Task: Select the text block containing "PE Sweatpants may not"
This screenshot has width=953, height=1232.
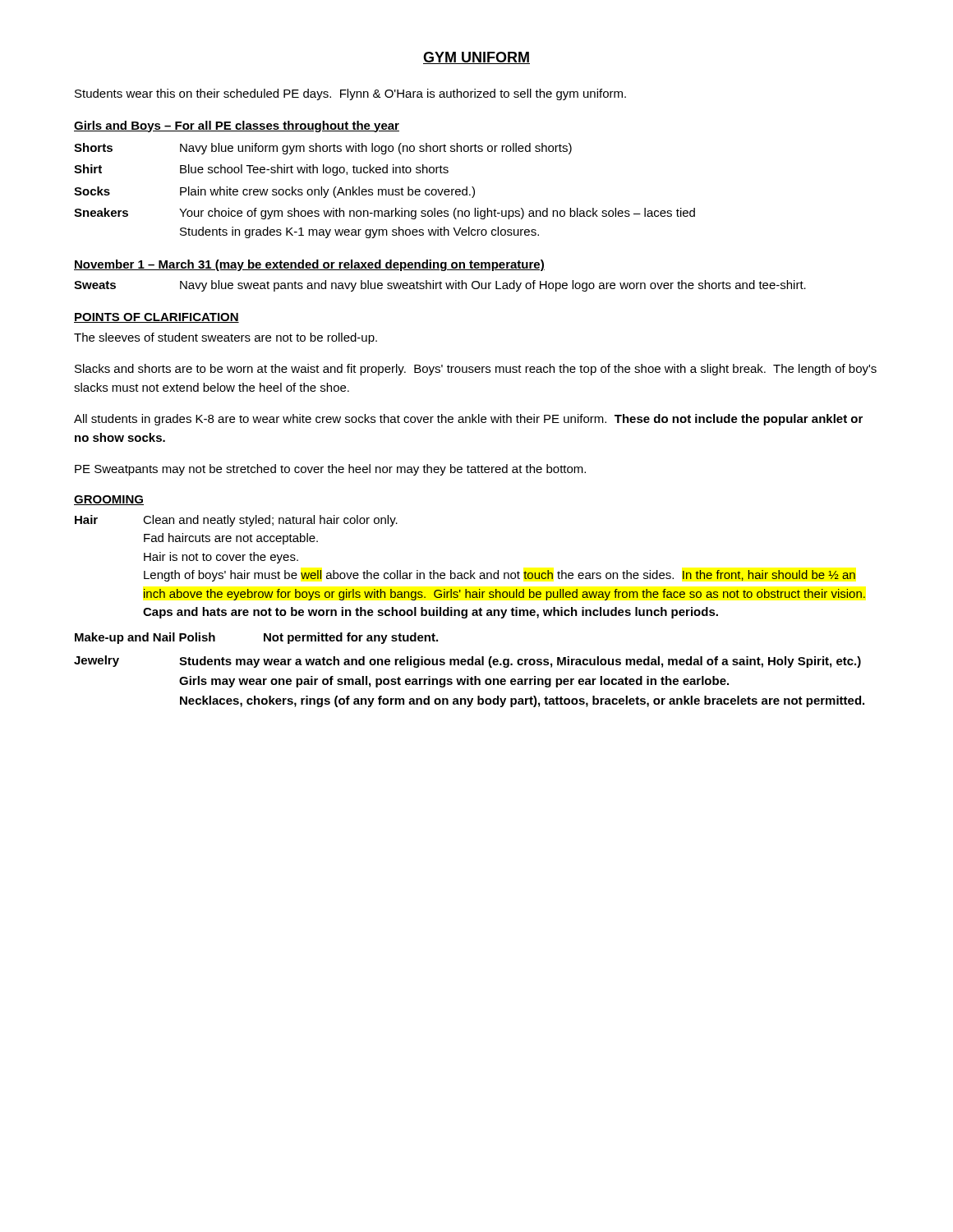Action: [x=331, y=469]
